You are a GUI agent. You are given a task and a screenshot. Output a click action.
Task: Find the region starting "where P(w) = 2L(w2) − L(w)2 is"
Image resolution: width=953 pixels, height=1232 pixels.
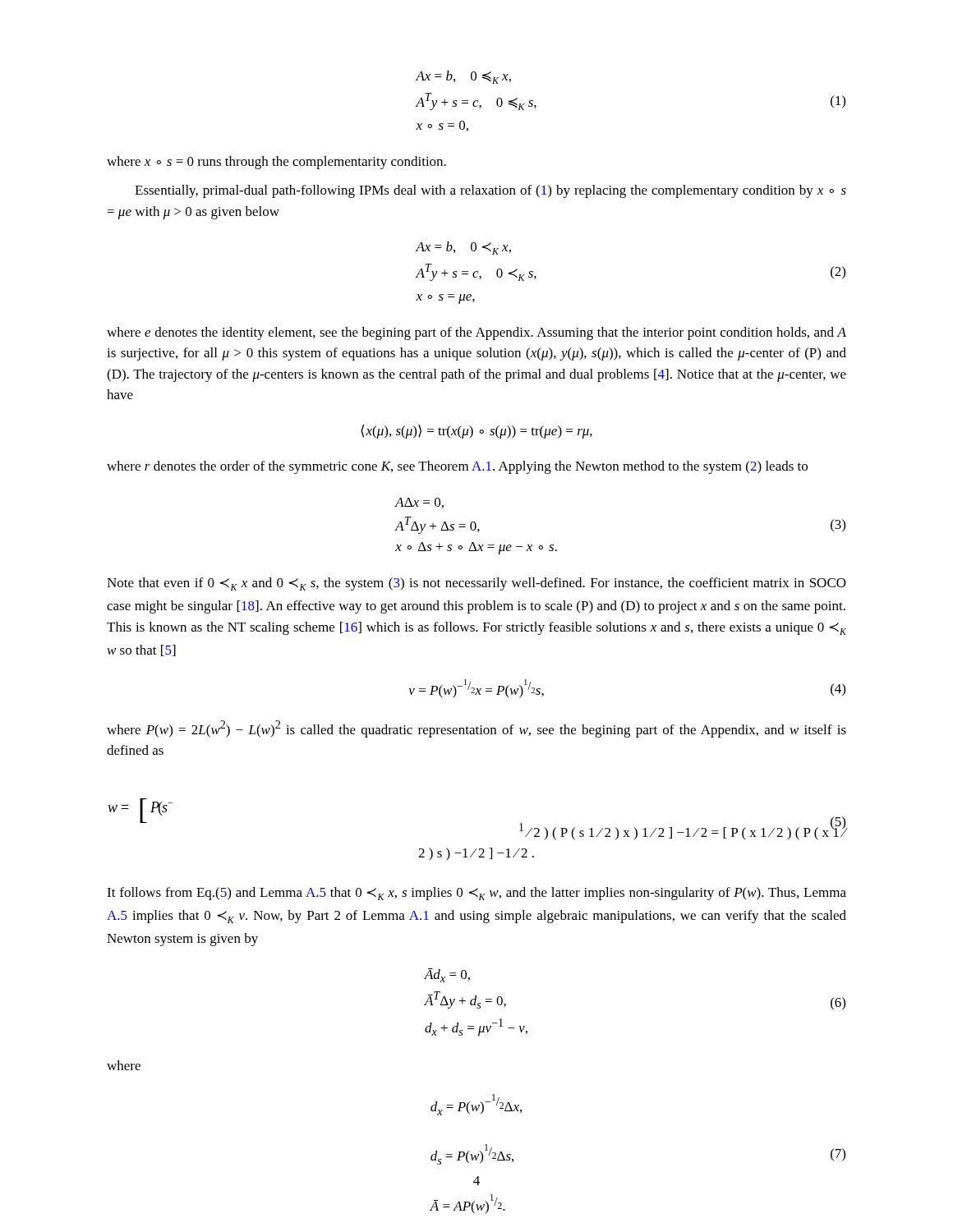point(476,739)
